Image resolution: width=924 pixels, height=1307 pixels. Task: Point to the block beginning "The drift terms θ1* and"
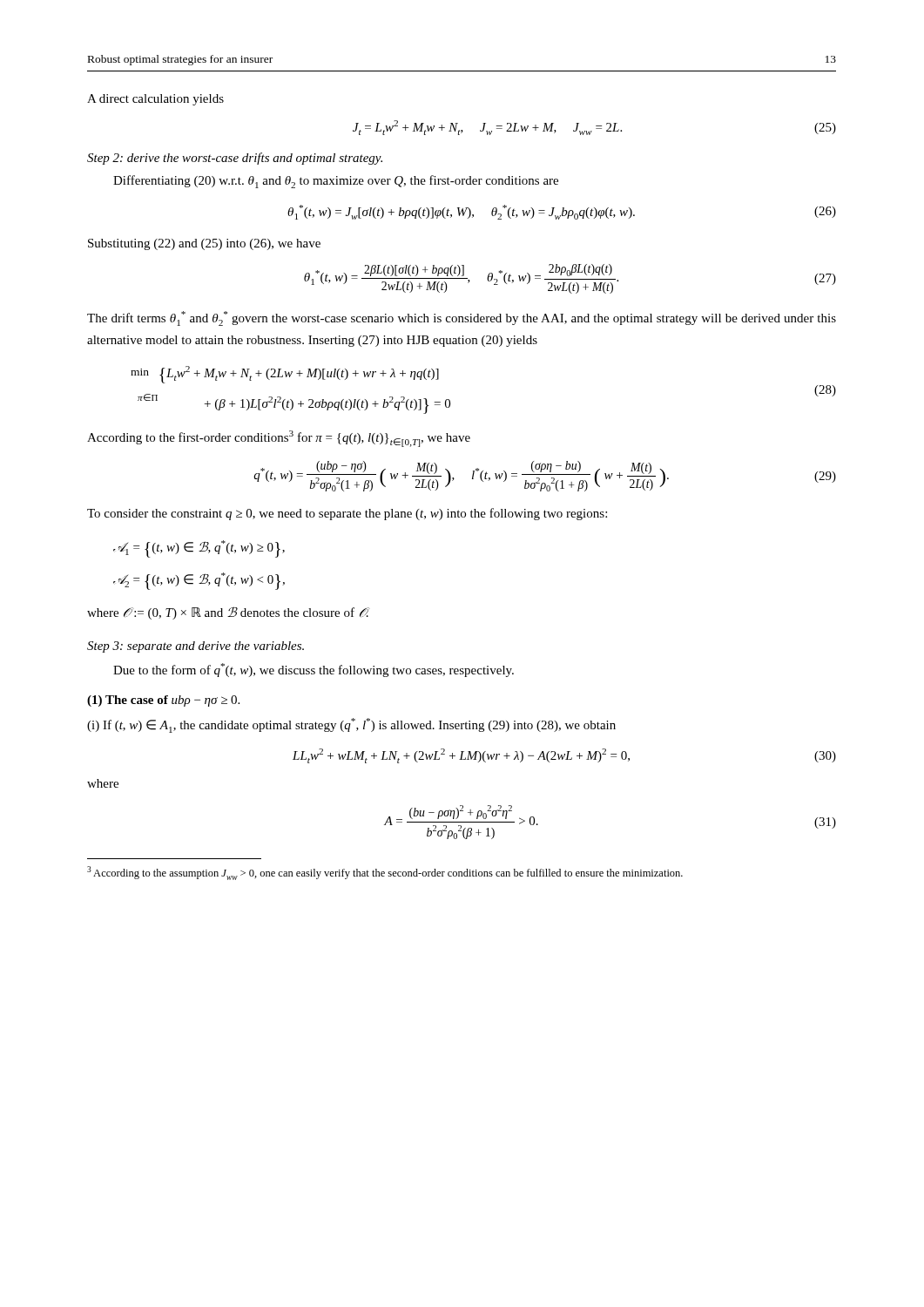(462, 328)
